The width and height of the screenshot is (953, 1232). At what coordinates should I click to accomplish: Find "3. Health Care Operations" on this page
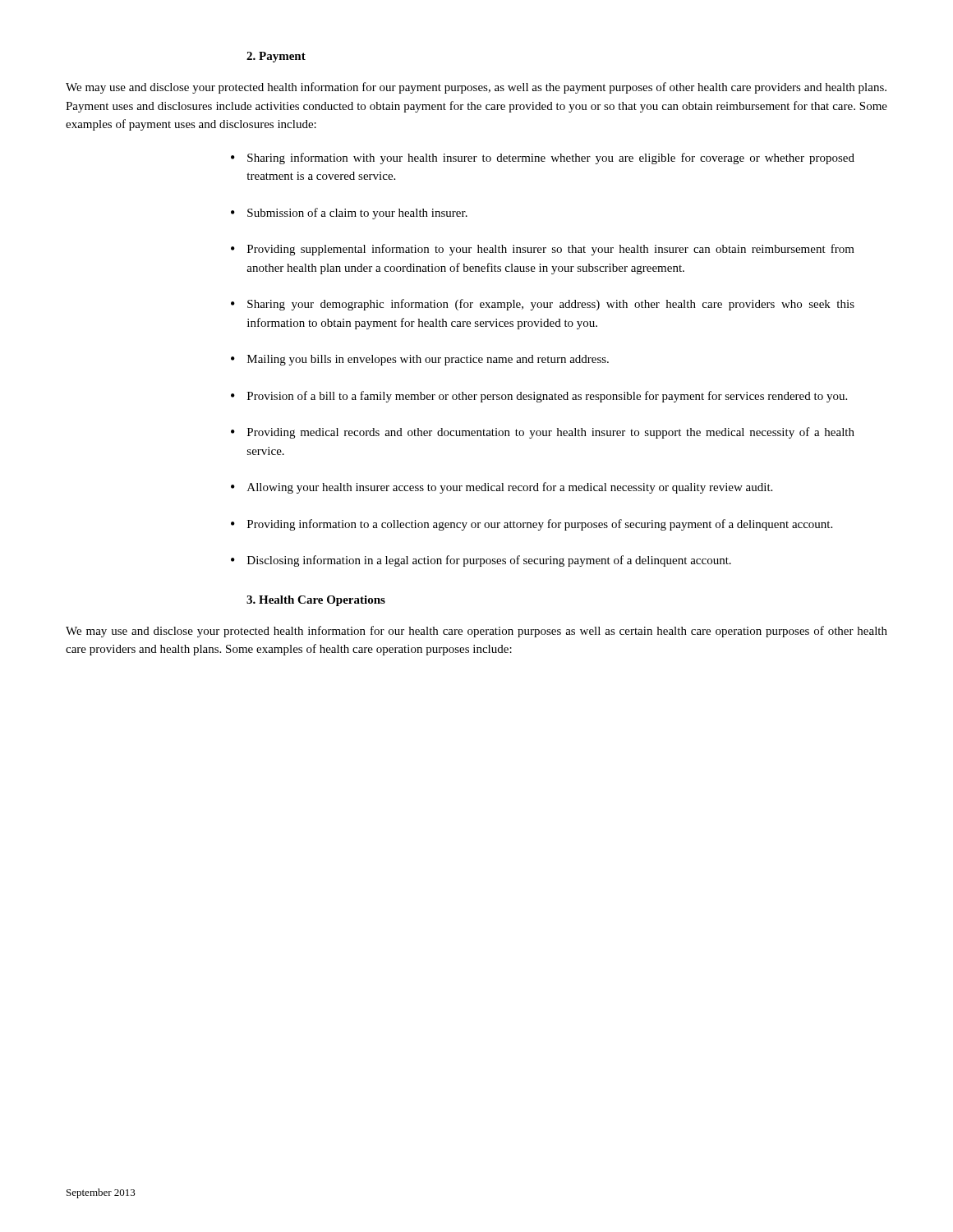[316, 599]
